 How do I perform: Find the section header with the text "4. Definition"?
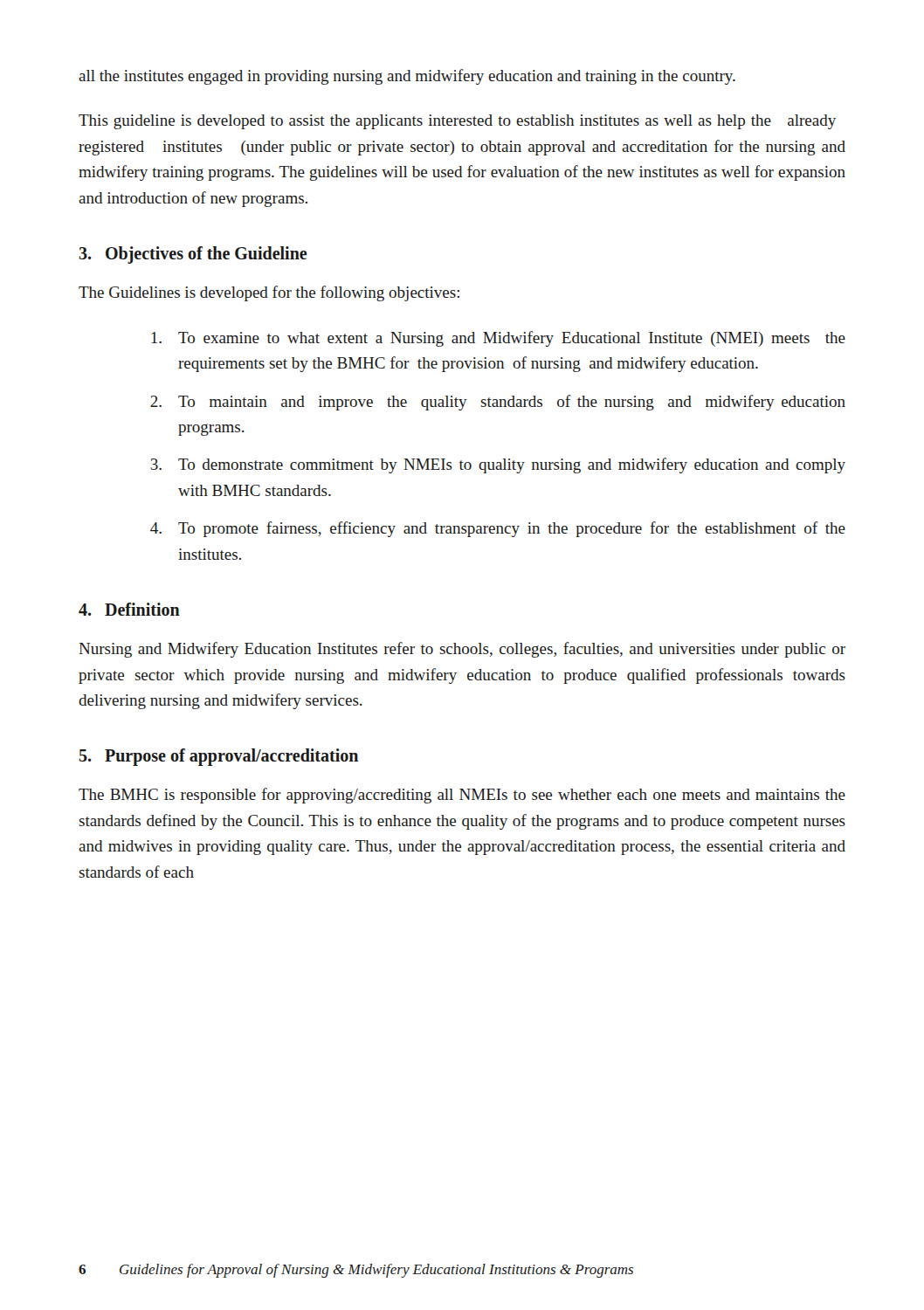click(129, 610)
